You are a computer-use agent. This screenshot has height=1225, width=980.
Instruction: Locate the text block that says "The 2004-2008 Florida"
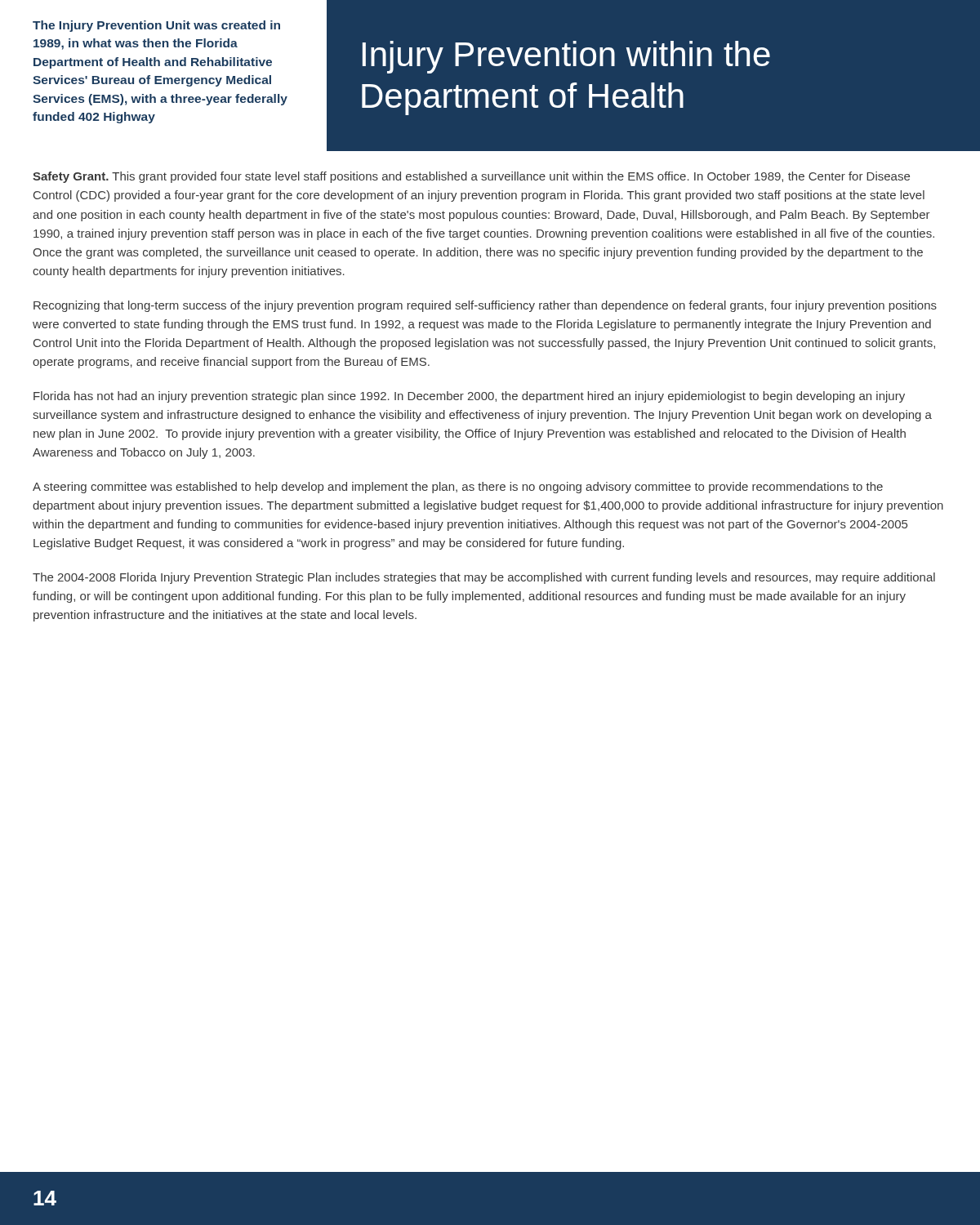[x=484, y=596]
